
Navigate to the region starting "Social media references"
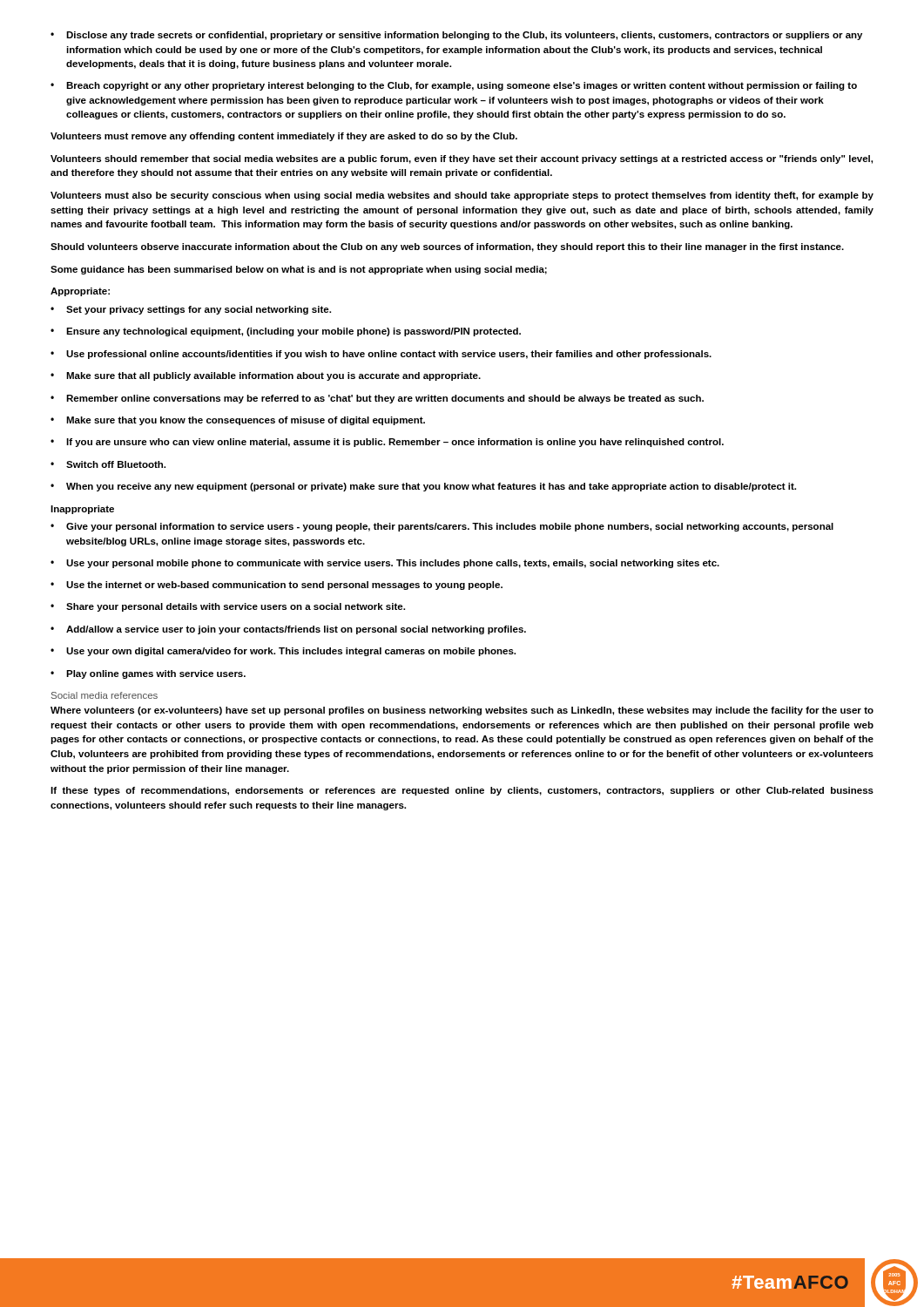104,695
